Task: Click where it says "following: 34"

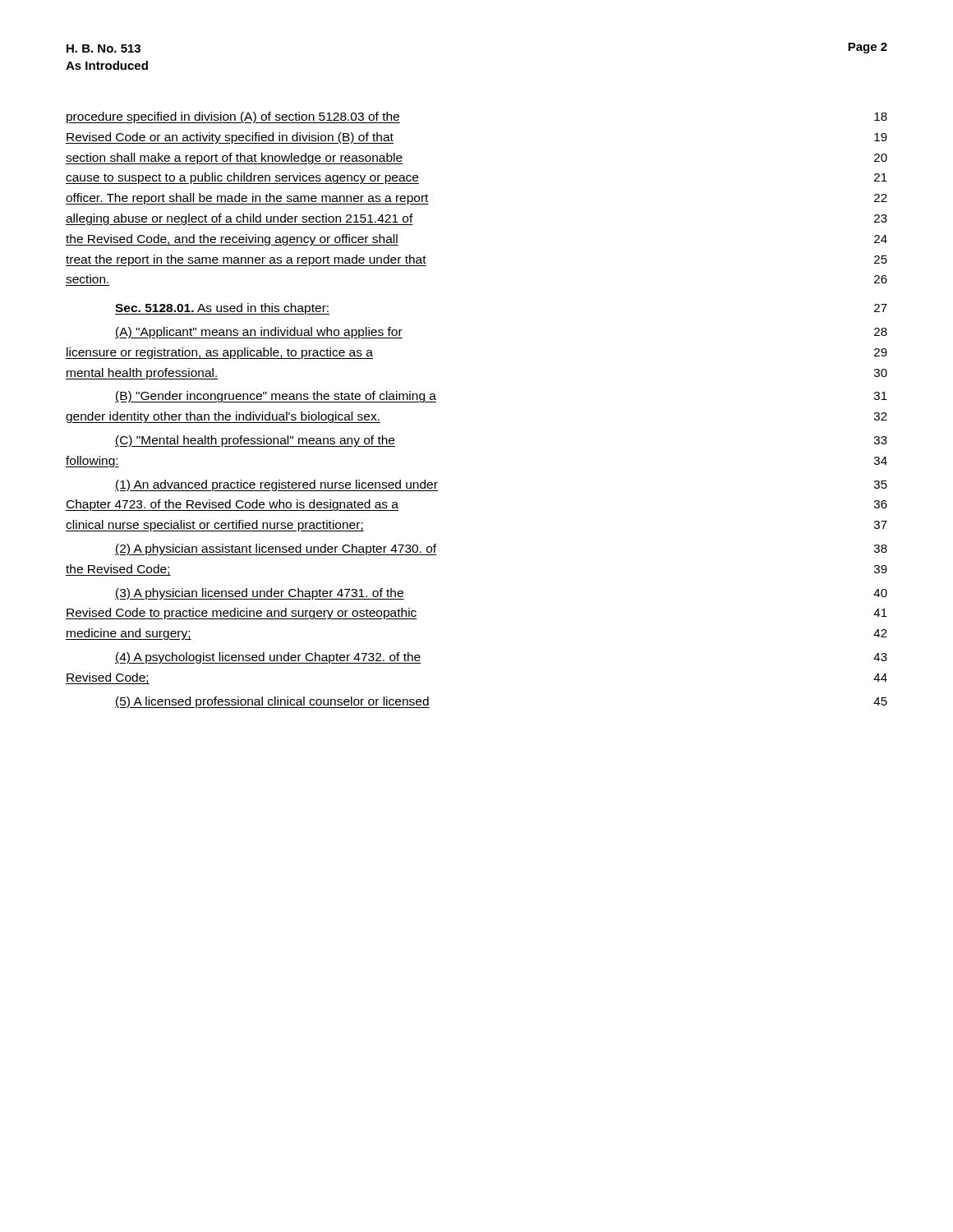Action: coord(92,461)
